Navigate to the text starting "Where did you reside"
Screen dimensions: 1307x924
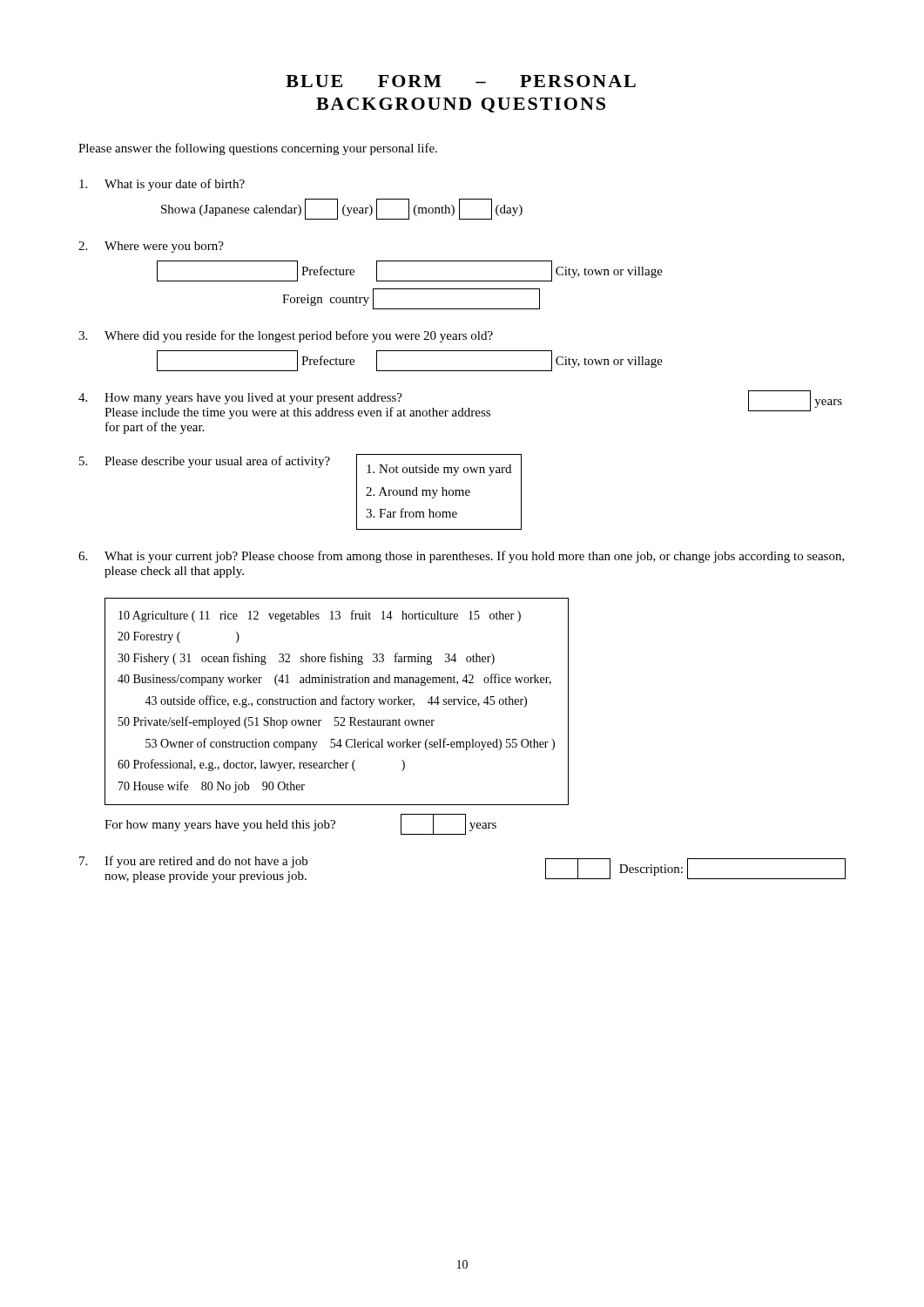coord(462,350)
